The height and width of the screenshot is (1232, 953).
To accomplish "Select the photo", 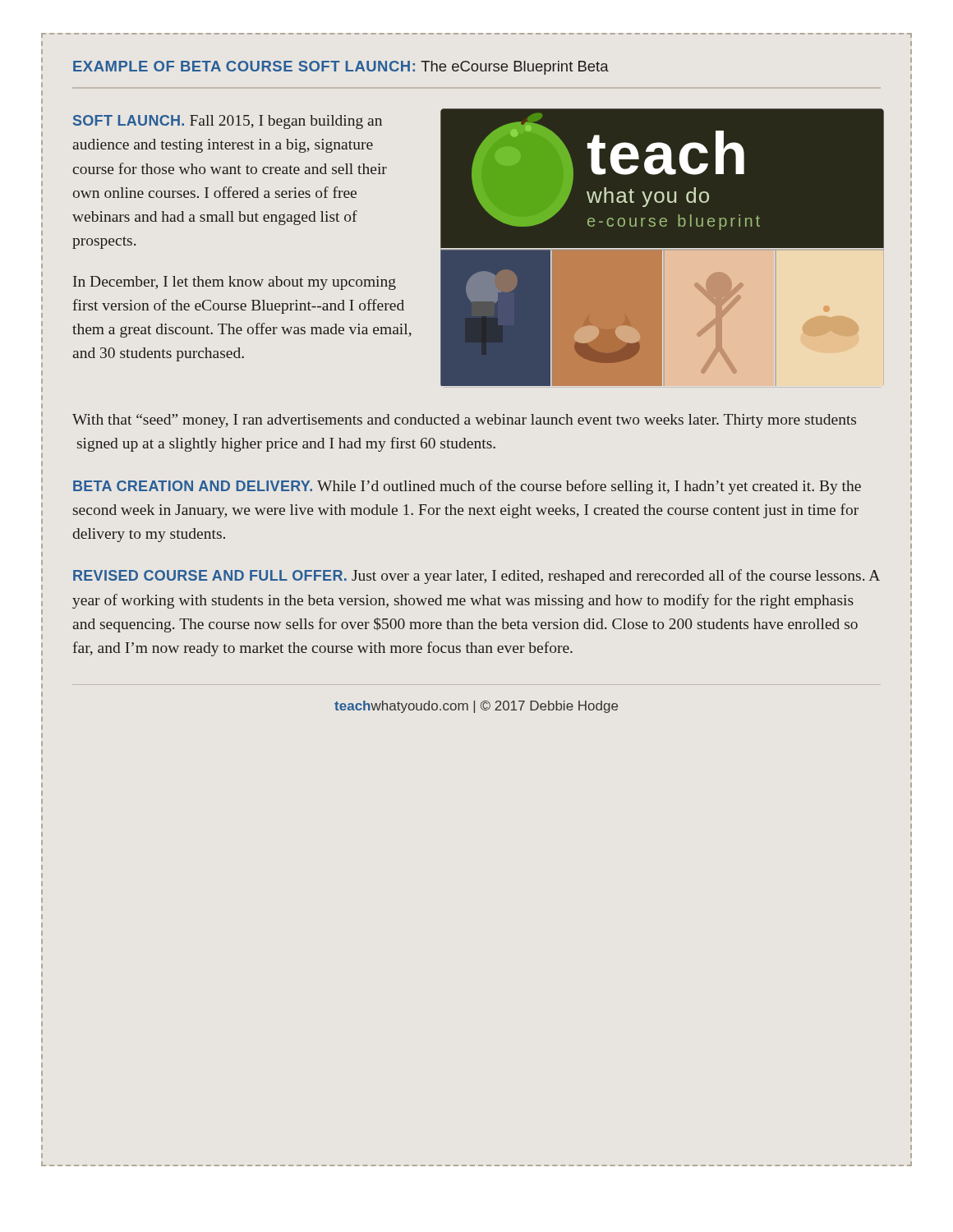I will tap(661, 248).
